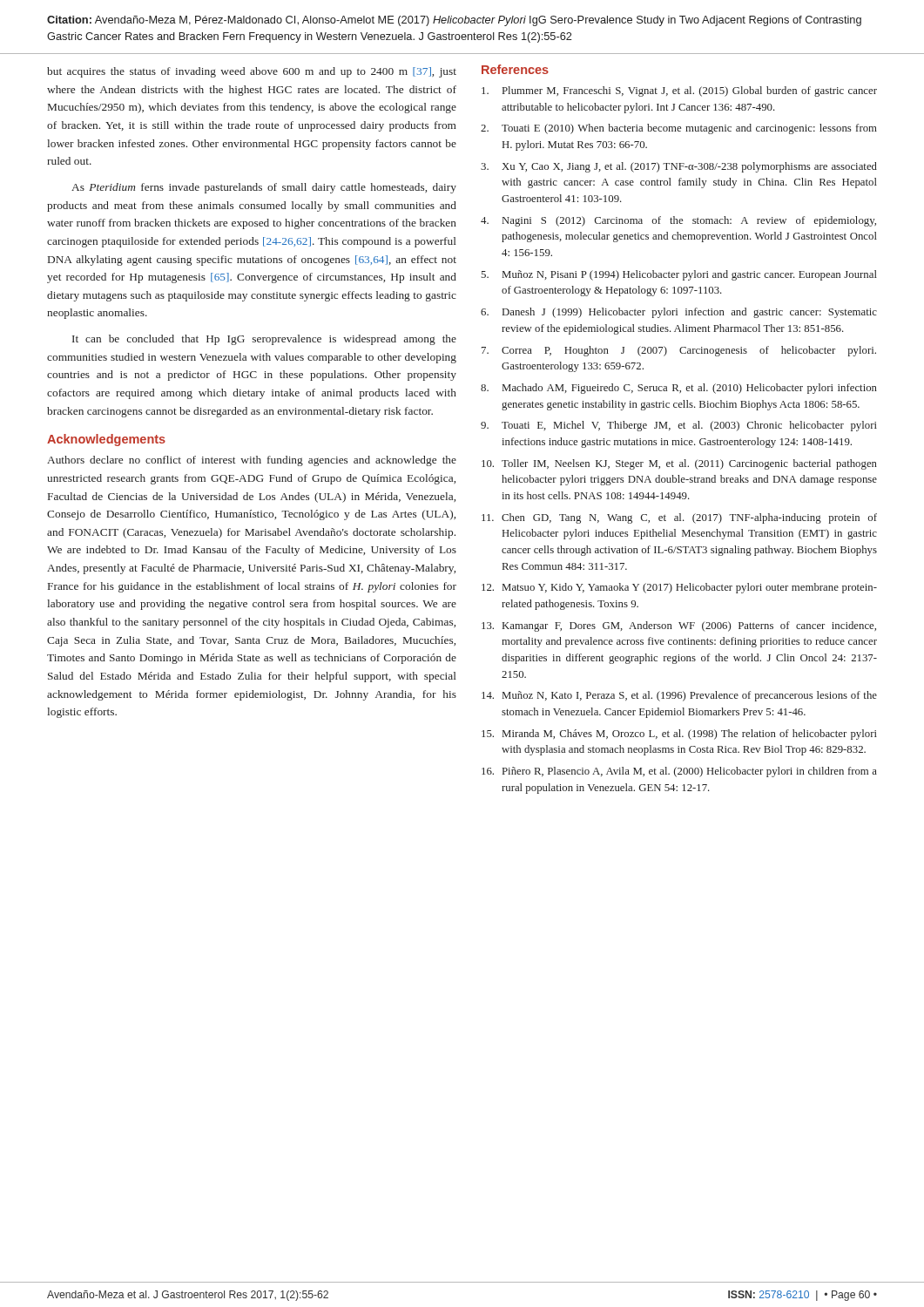The height and width of the screenshot is (1307, 924).
Task: Locate the list item that says "10. Toller IM, Neelsen KJ, Steger"
Action: pos(679,480)
